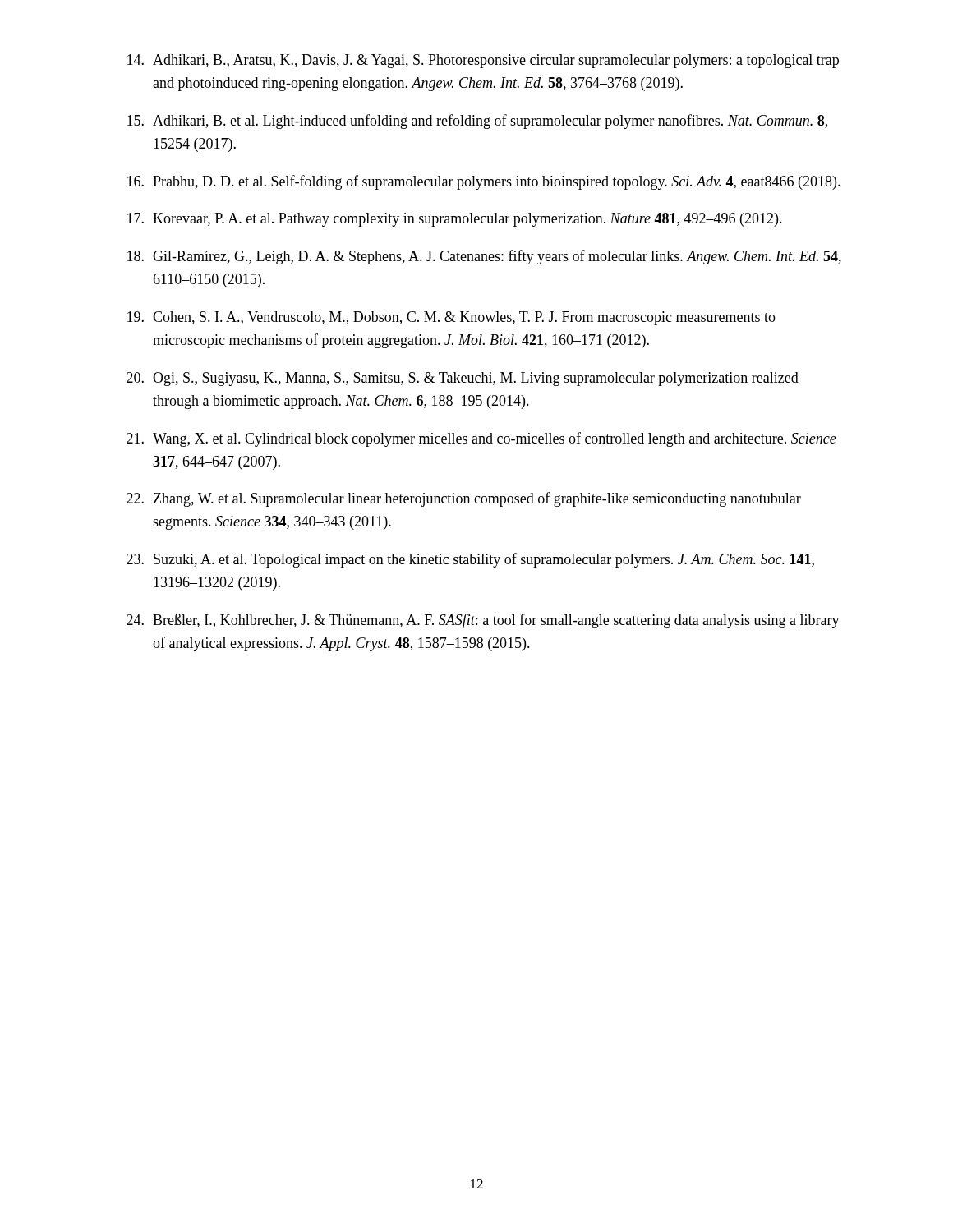This screenshot has width=953, height=1232.
Task: Select the block starting "23. Suzuki, A."
Action: tap(476, 572)
